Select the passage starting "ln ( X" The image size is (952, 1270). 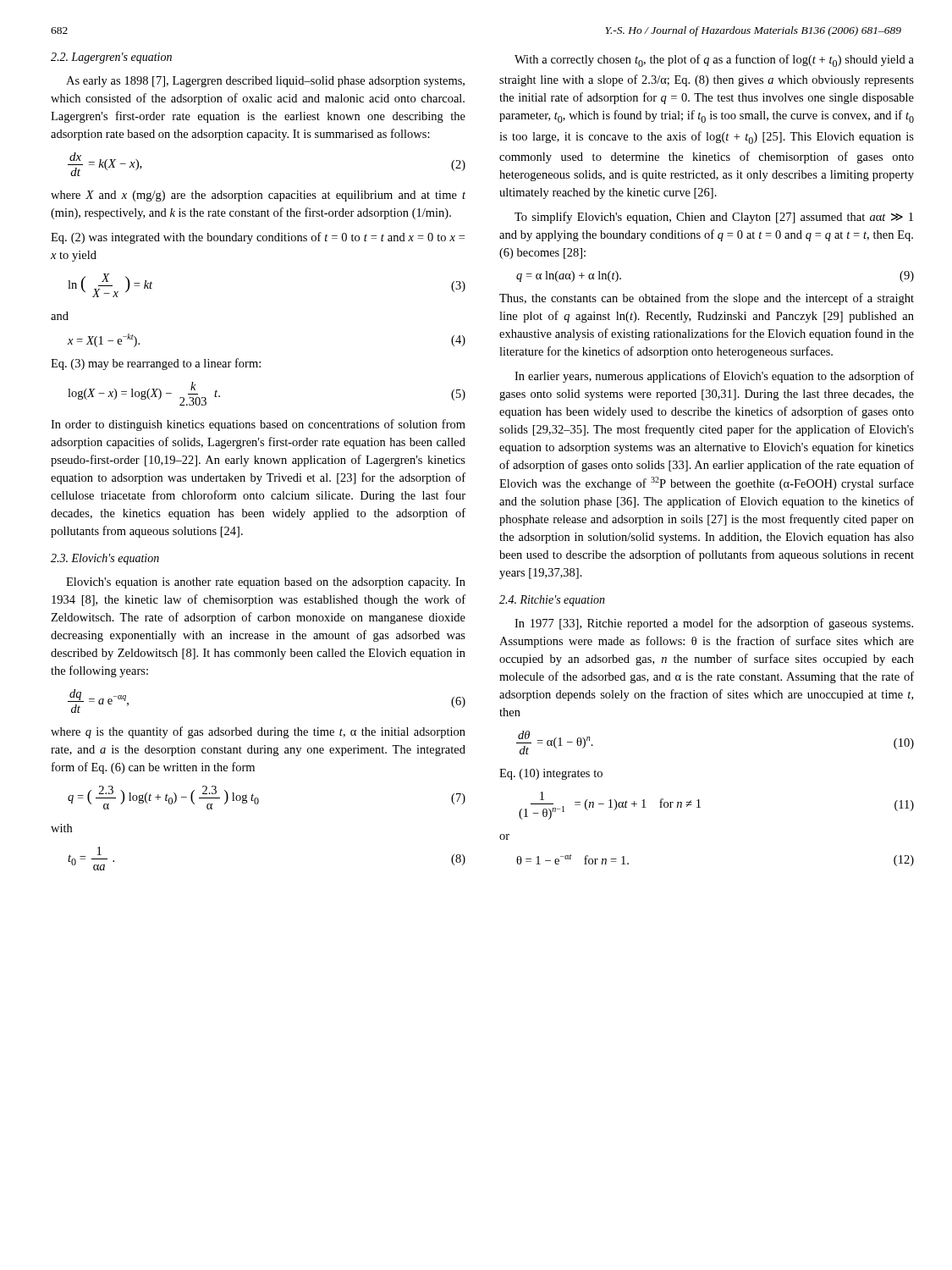(105, 286)
